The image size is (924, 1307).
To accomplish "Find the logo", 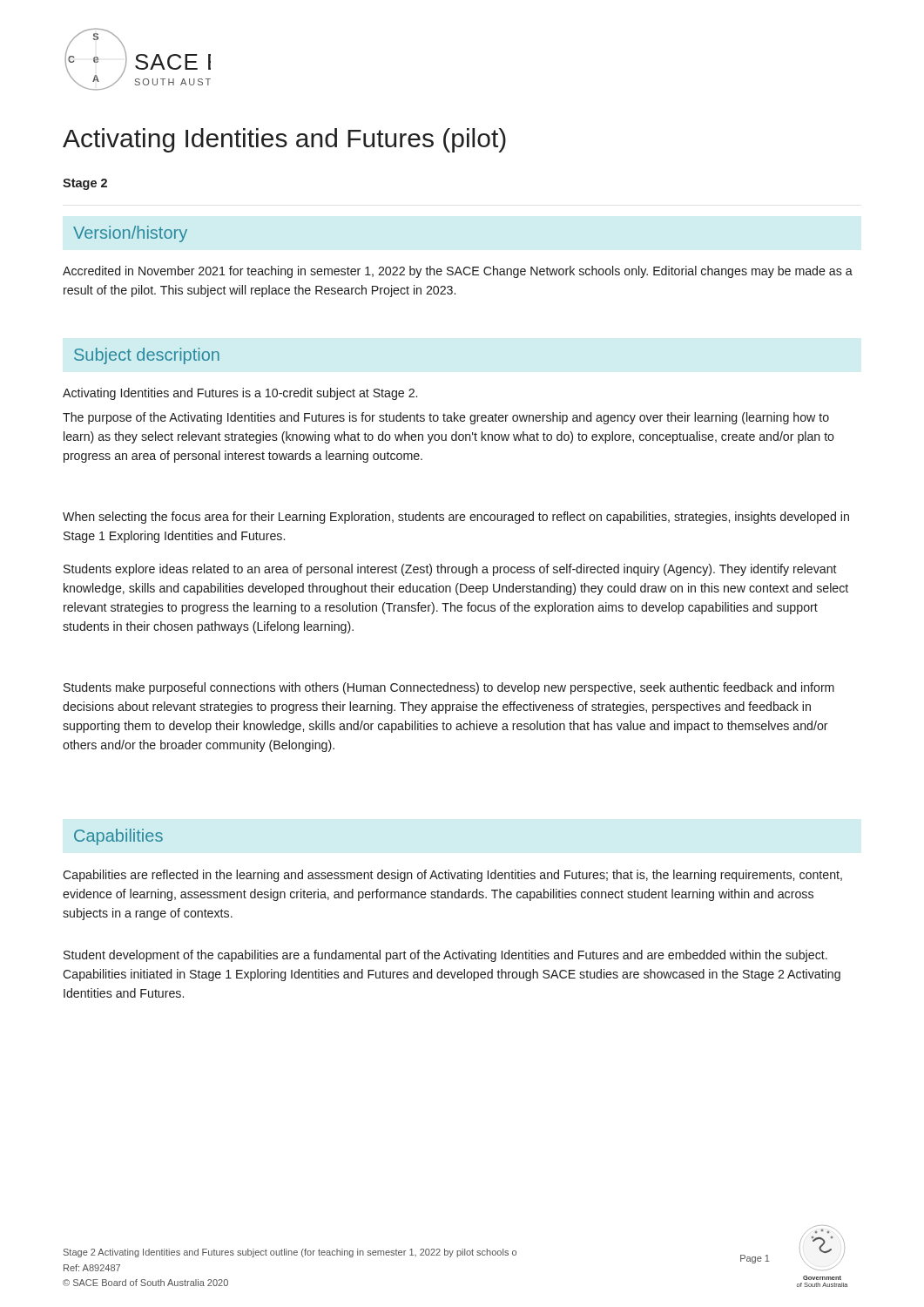I will click(x=137, y=66).
